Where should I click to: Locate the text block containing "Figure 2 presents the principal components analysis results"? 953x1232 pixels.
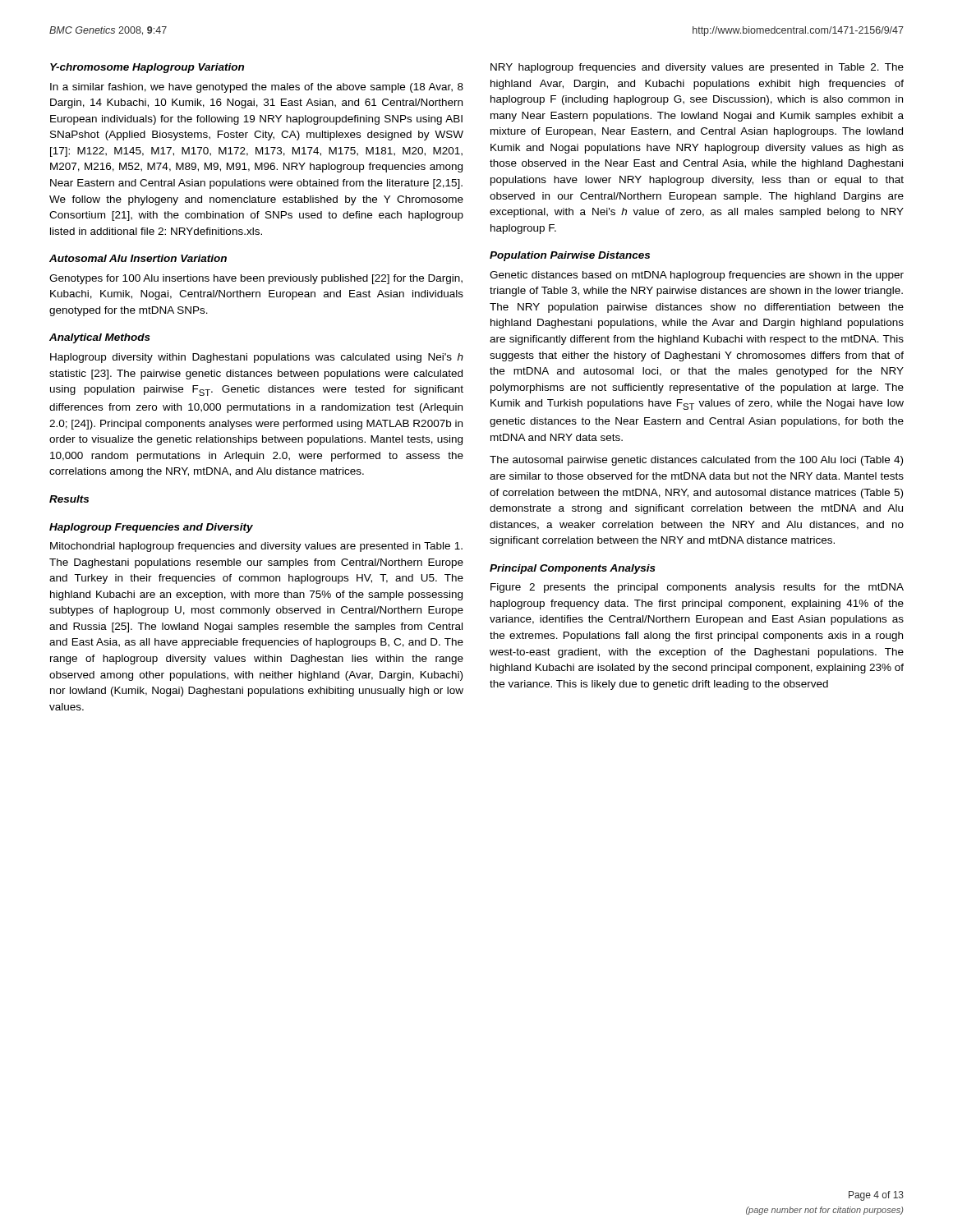(697, 636)
